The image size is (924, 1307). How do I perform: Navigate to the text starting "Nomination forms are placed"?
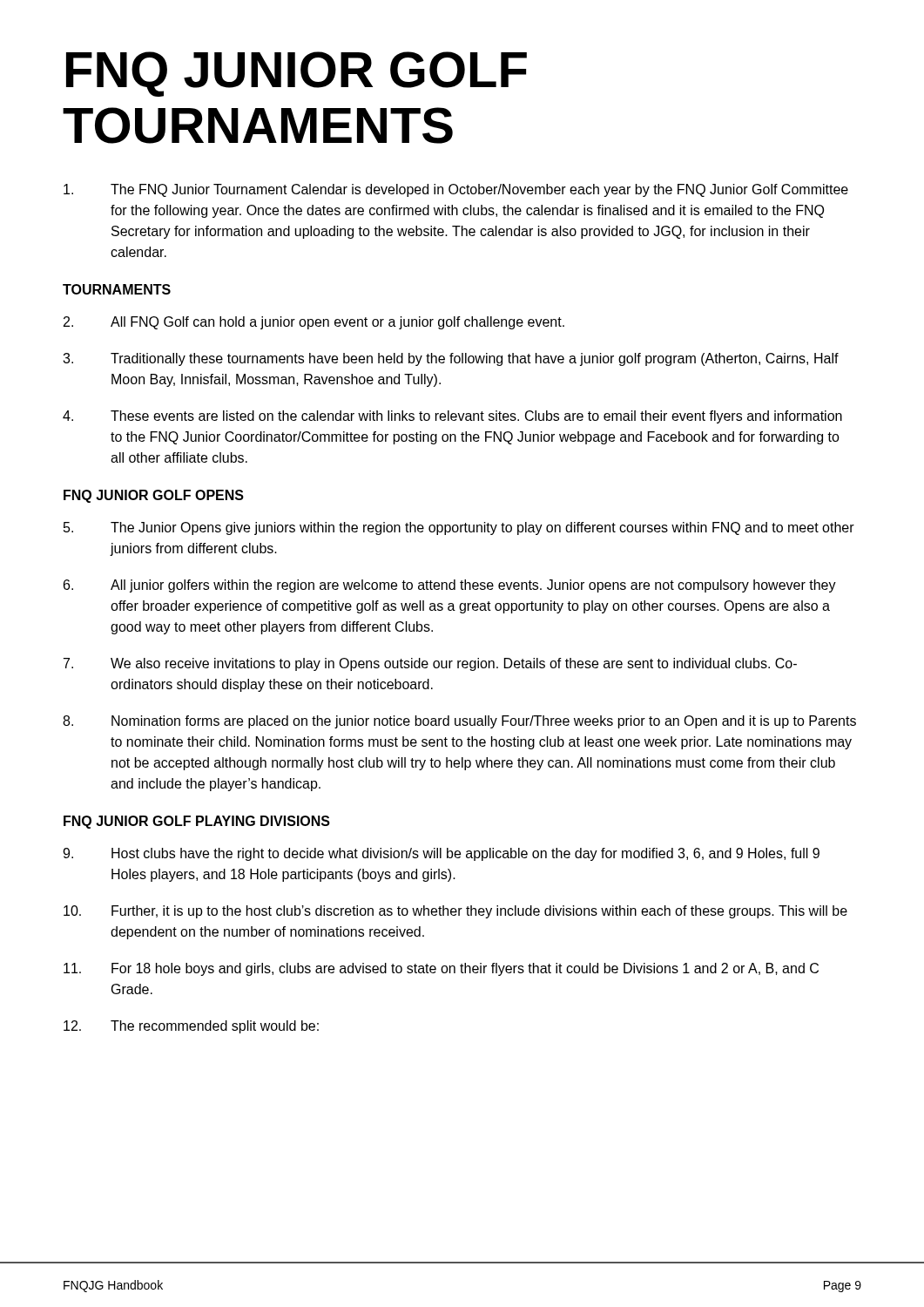460,752
